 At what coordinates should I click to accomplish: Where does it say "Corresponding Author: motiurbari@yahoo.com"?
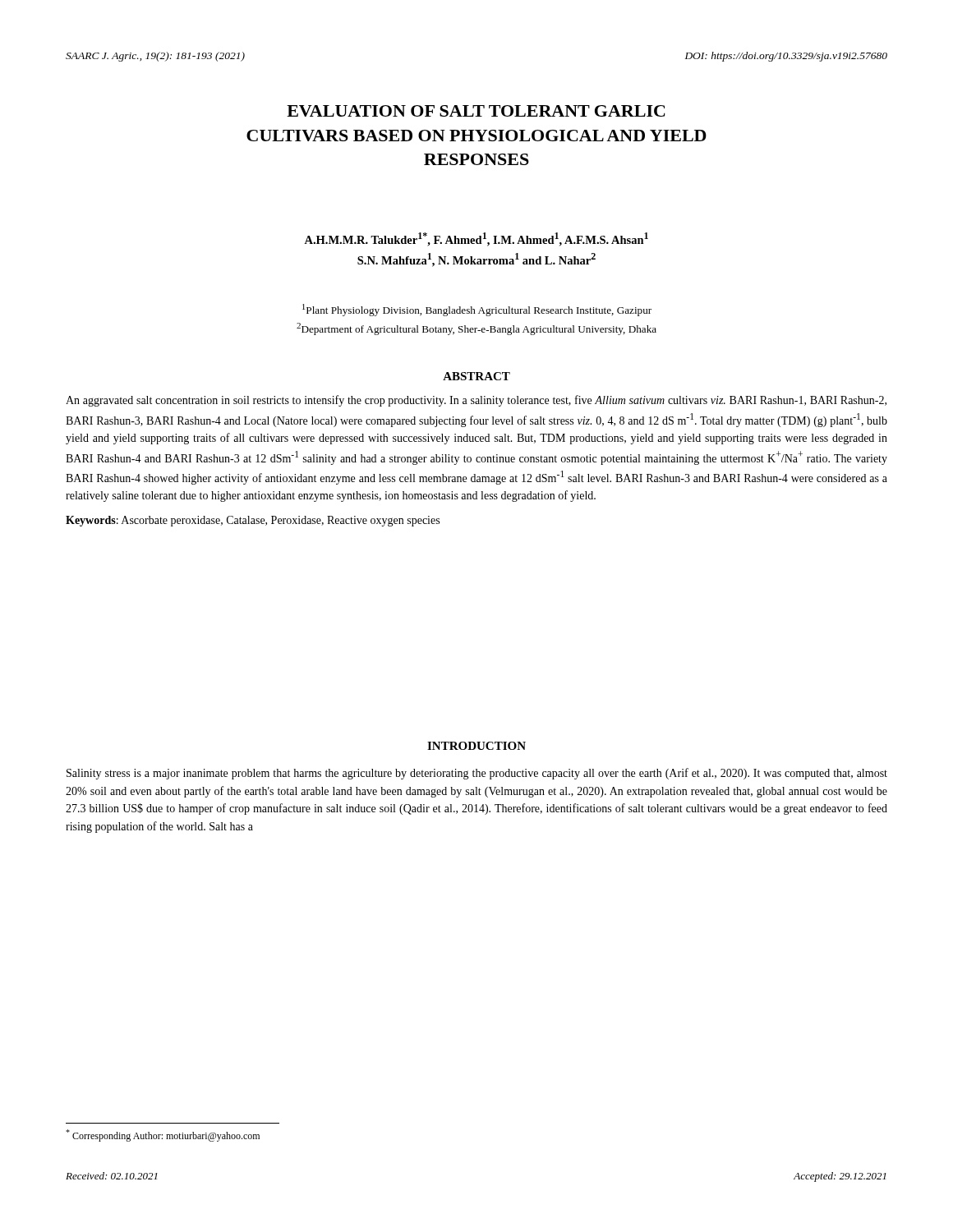[173, 1135]
